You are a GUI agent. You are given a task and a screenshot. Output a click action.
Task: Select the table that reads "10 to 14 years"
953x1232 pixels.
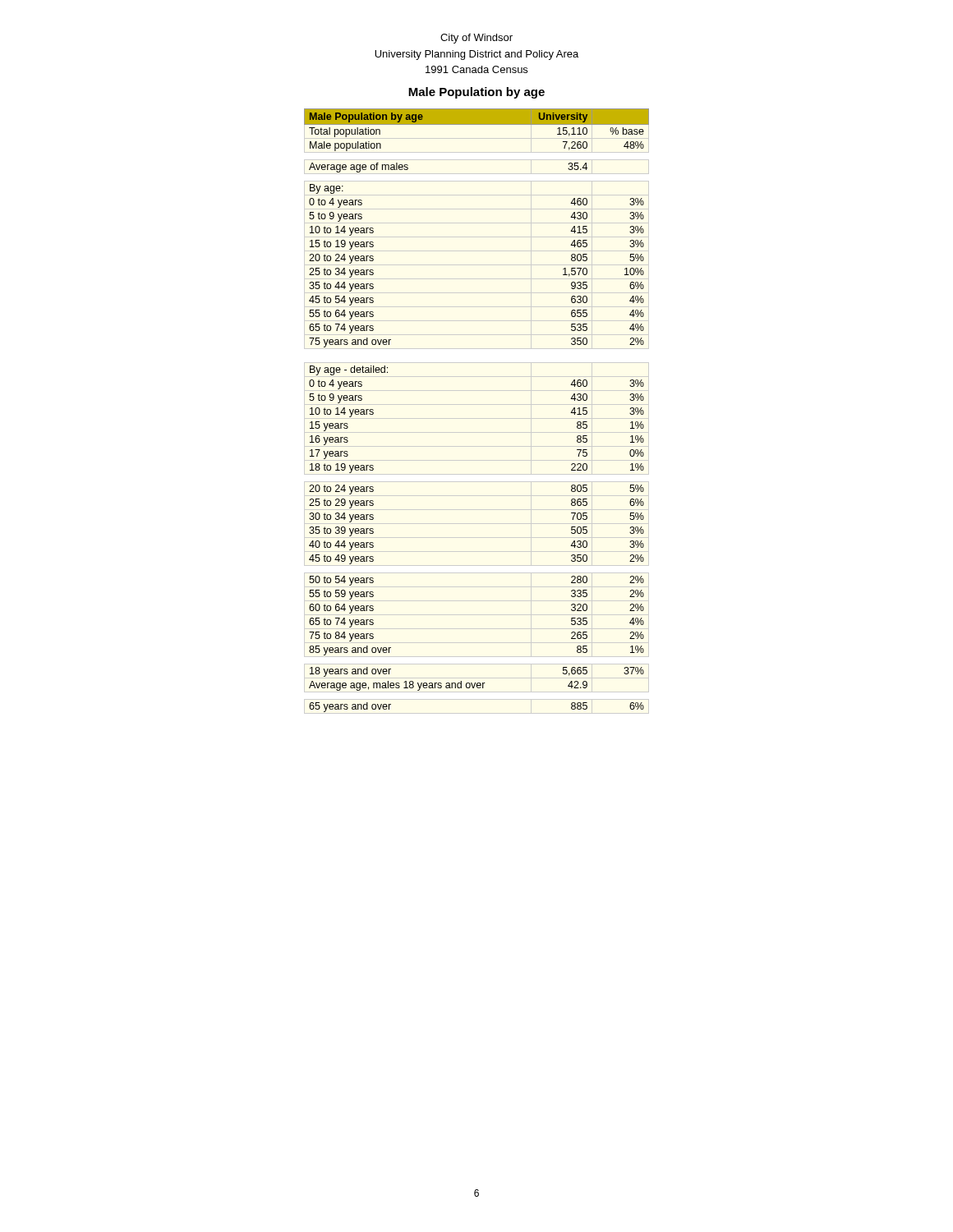tap(476, 411)
